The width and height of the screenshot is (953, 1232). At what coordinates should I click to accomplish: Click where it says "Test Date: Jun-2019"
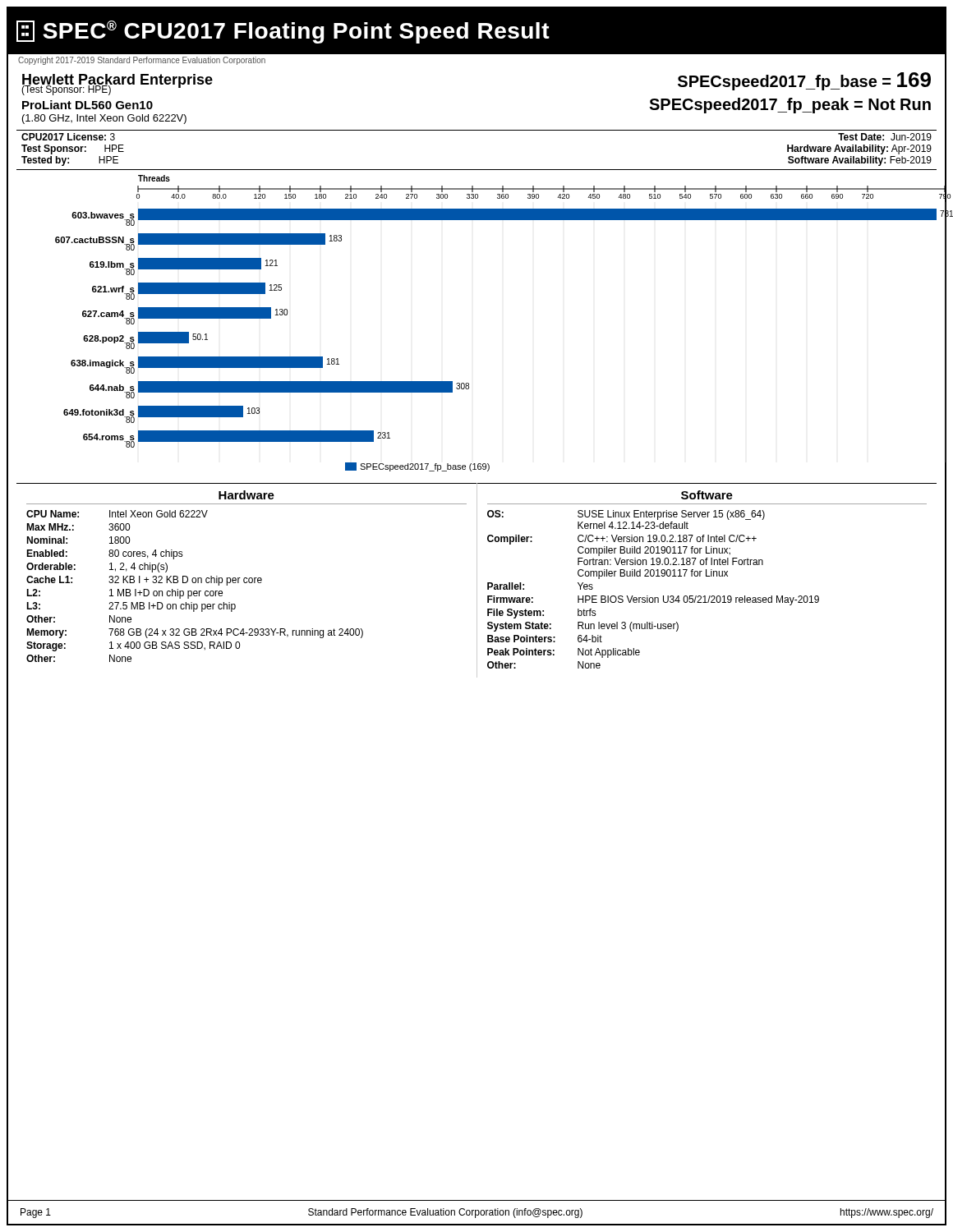coord(885,137)
